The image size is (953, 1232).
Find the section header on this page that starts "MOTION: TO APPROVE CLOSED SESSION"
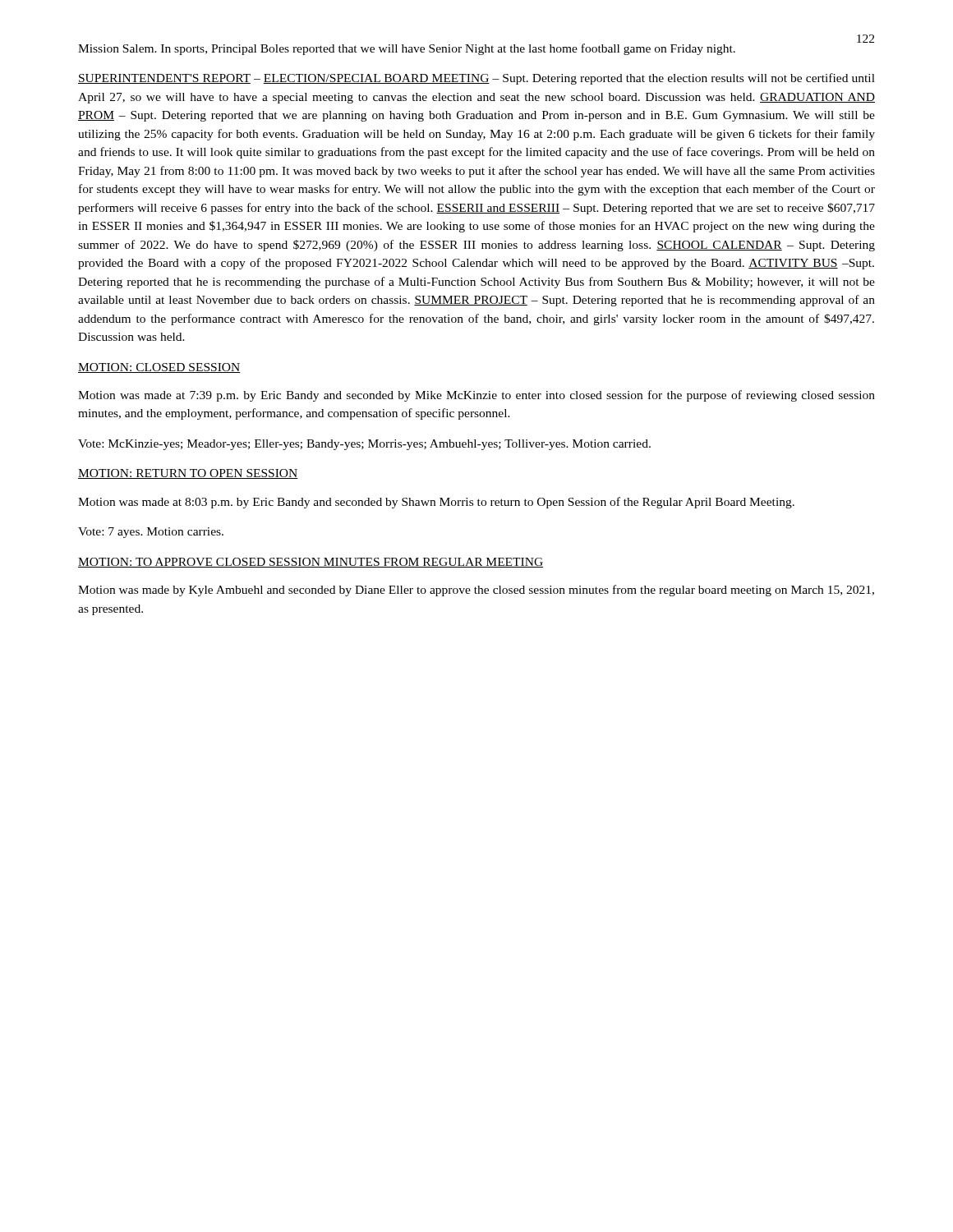click(476, 562)
